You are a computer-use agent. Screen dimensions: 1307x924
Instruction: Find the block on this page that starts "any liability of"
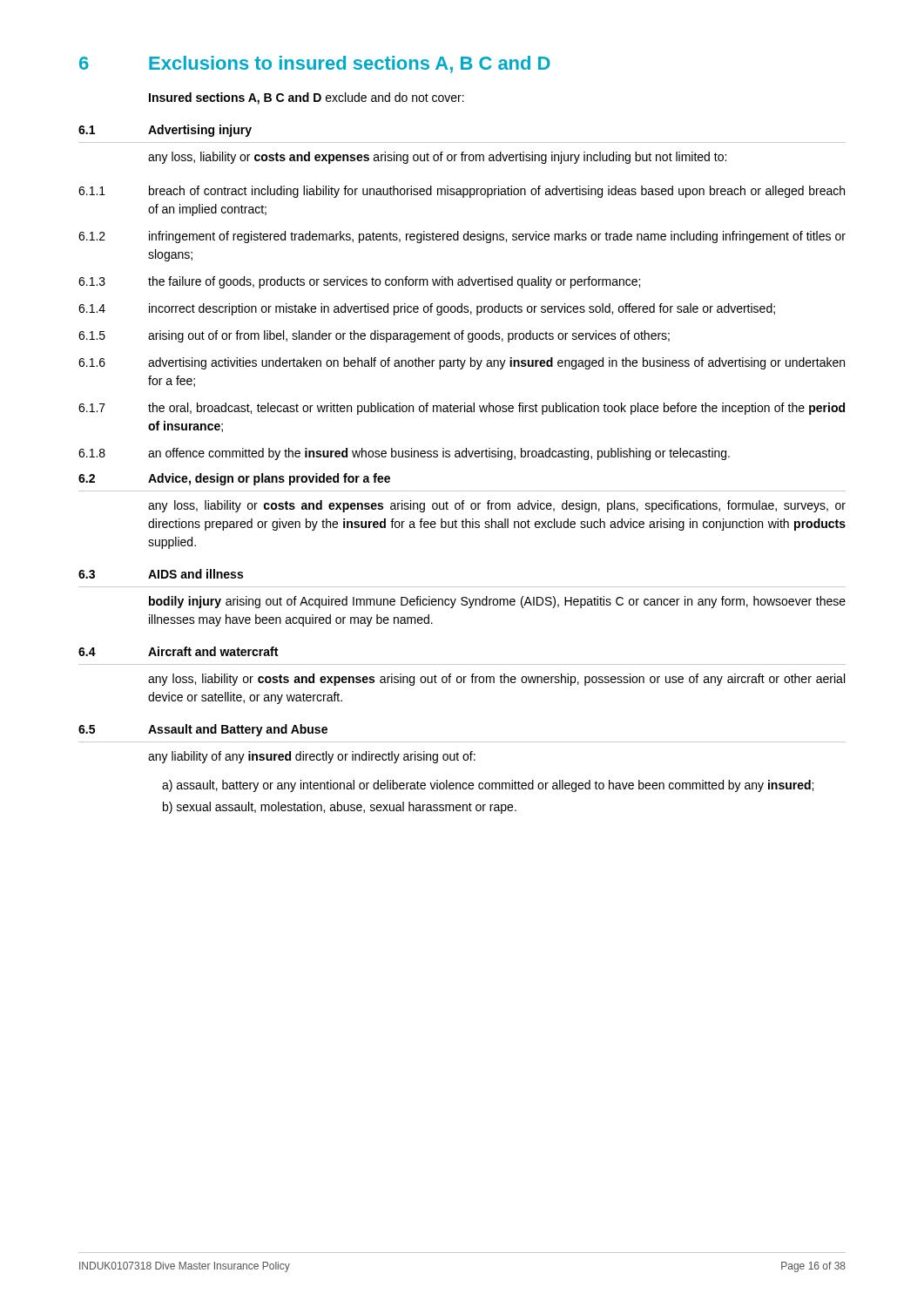312,756
